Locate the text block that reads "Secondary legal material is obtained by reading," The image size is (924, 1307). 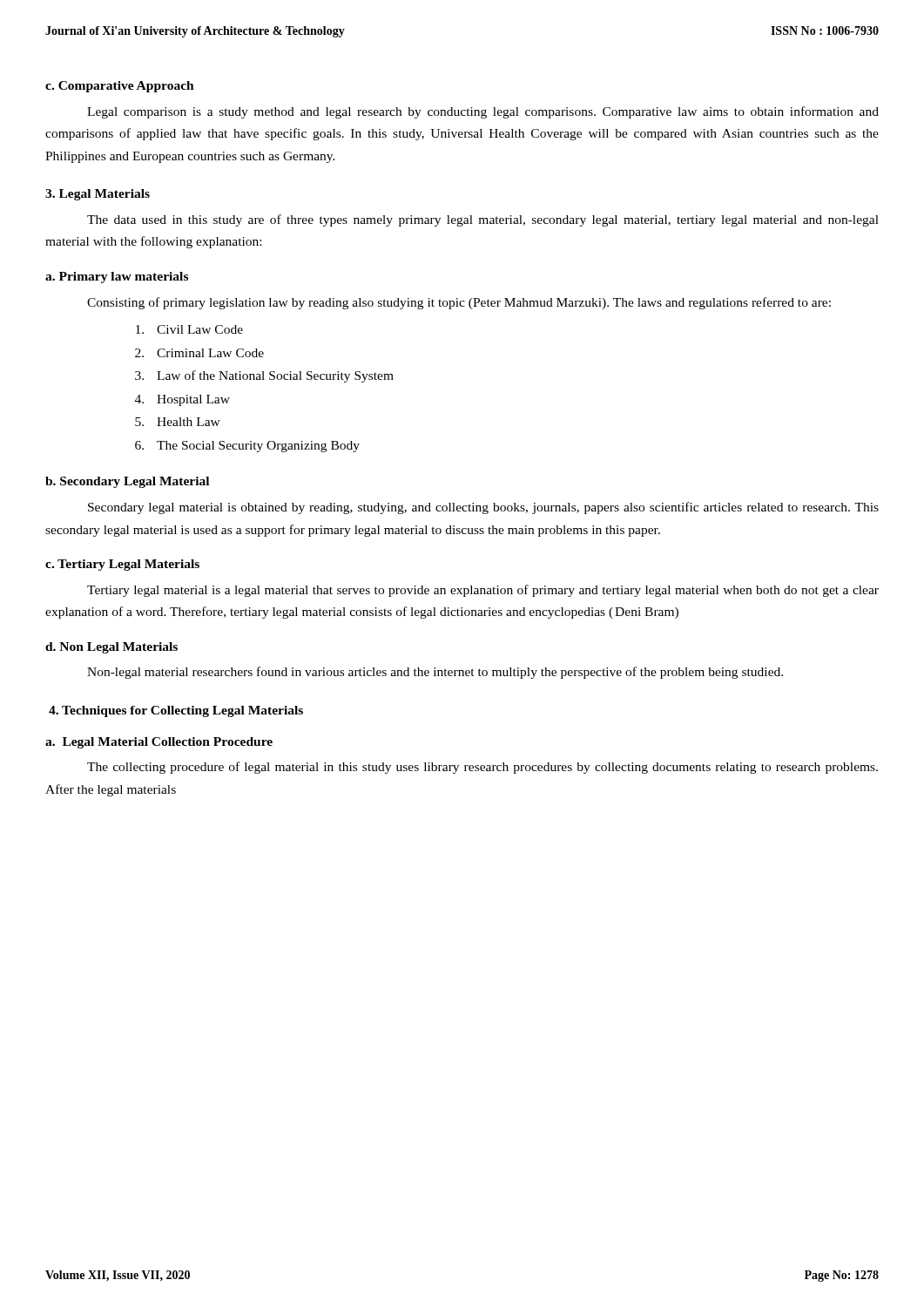point(462,518)
